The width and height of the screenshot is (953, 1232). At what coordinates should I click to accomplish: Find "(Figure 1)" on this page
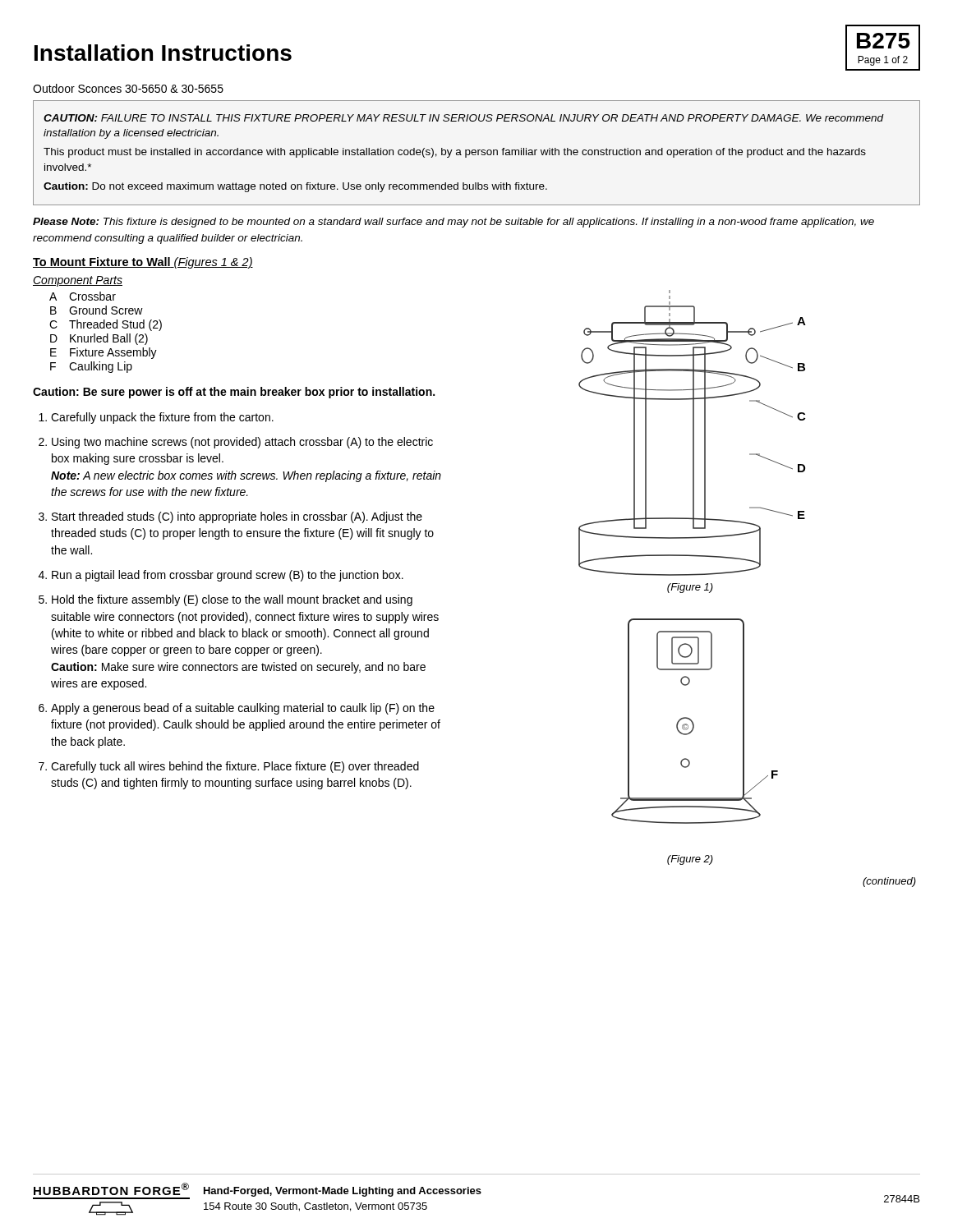(690, 587)
